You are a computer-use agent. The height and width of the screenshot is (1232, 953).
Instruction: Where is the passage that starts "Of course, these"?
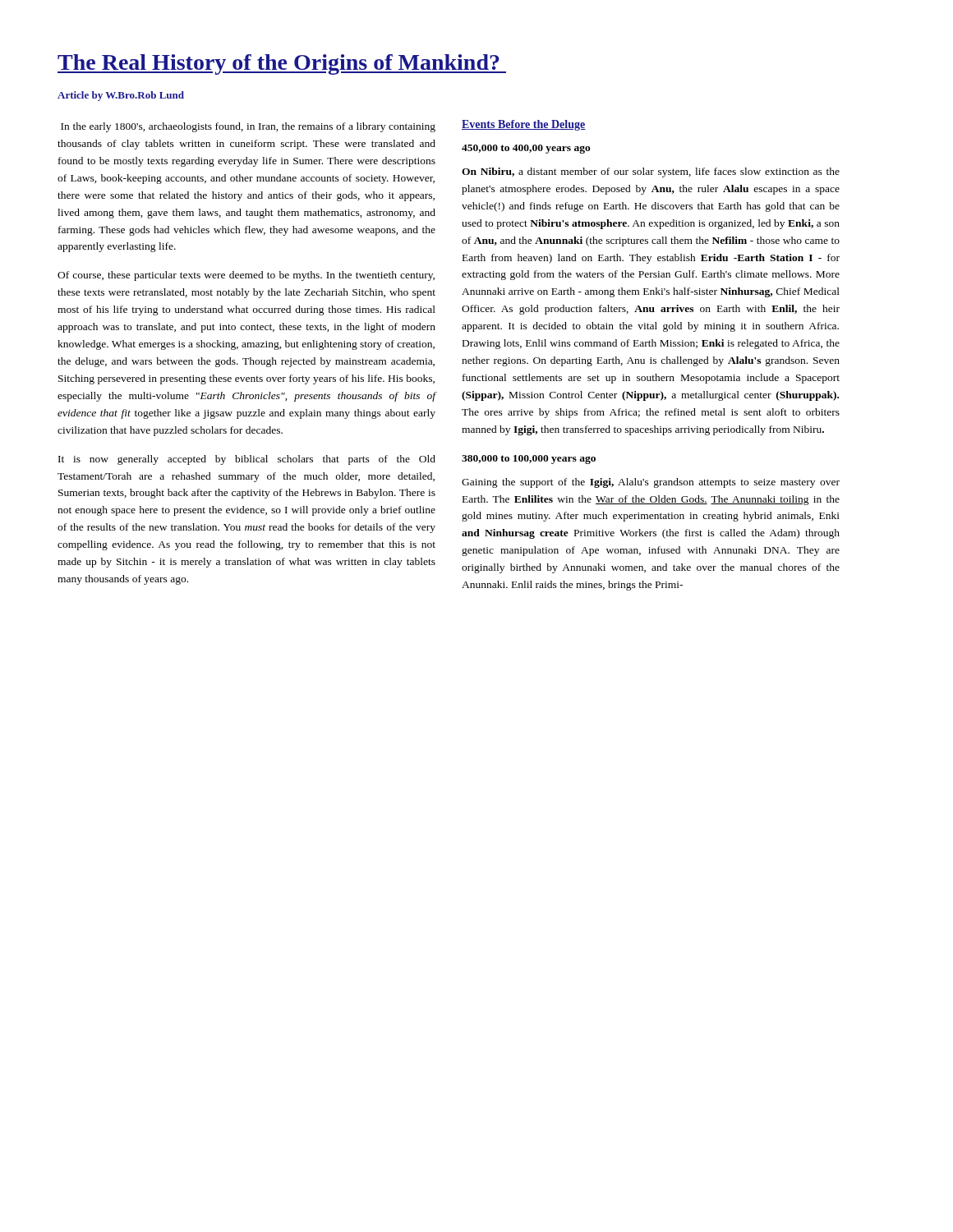click(246, 353)
